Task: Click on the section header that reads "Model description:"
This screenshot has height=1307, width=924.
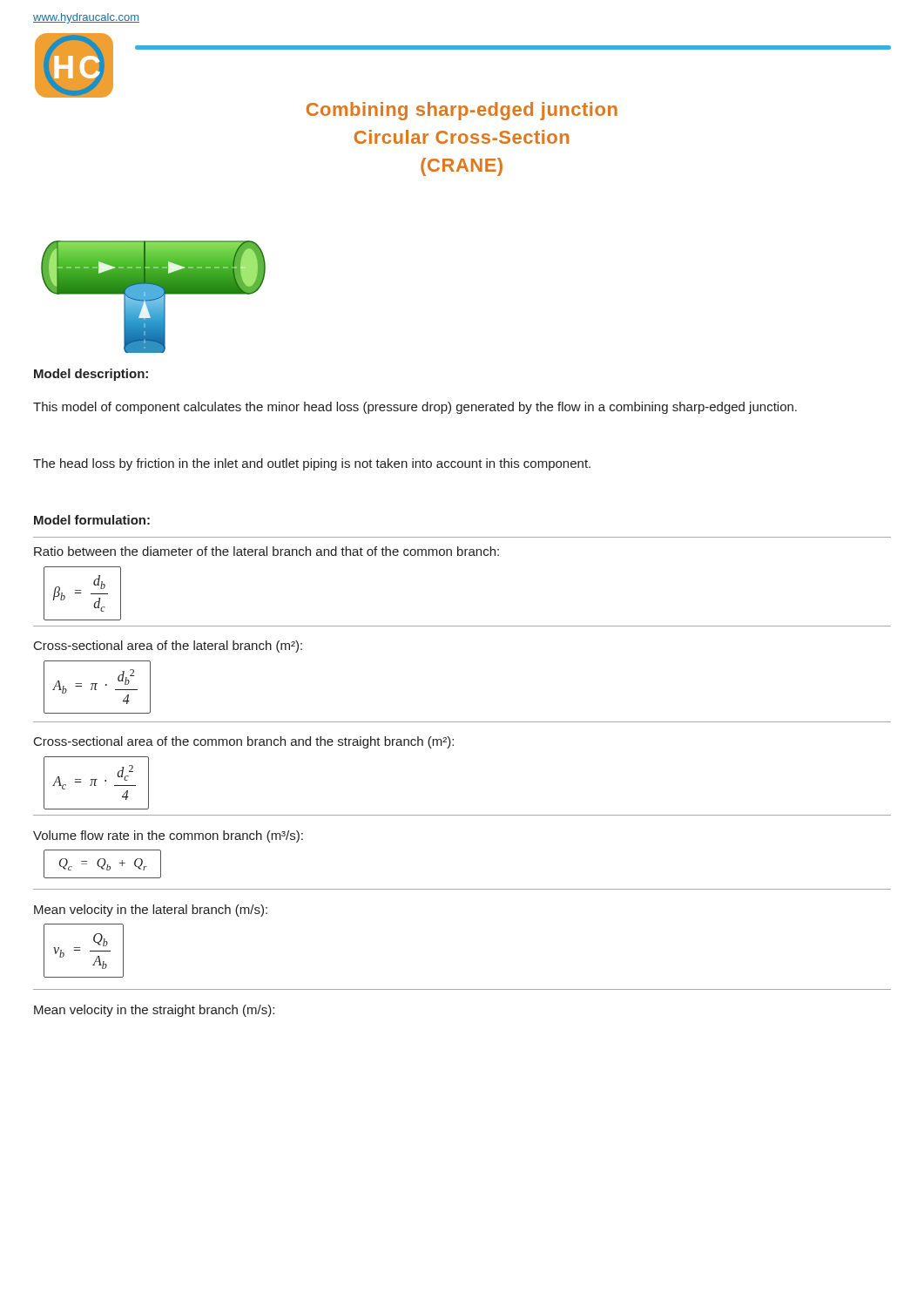Action: click(x=91, y=373)
